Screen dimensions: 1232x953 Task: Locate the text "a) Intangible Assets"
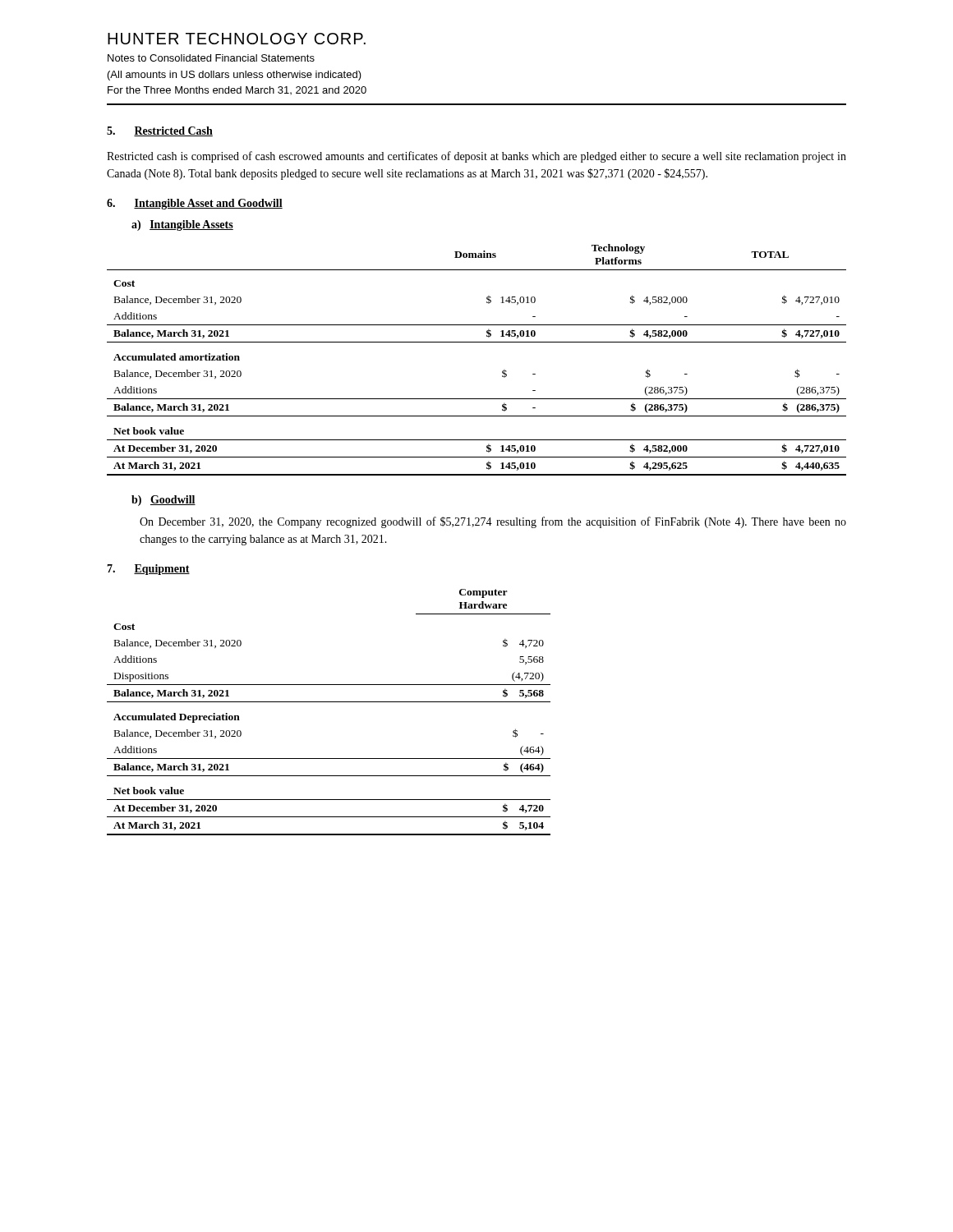[182, 224]
